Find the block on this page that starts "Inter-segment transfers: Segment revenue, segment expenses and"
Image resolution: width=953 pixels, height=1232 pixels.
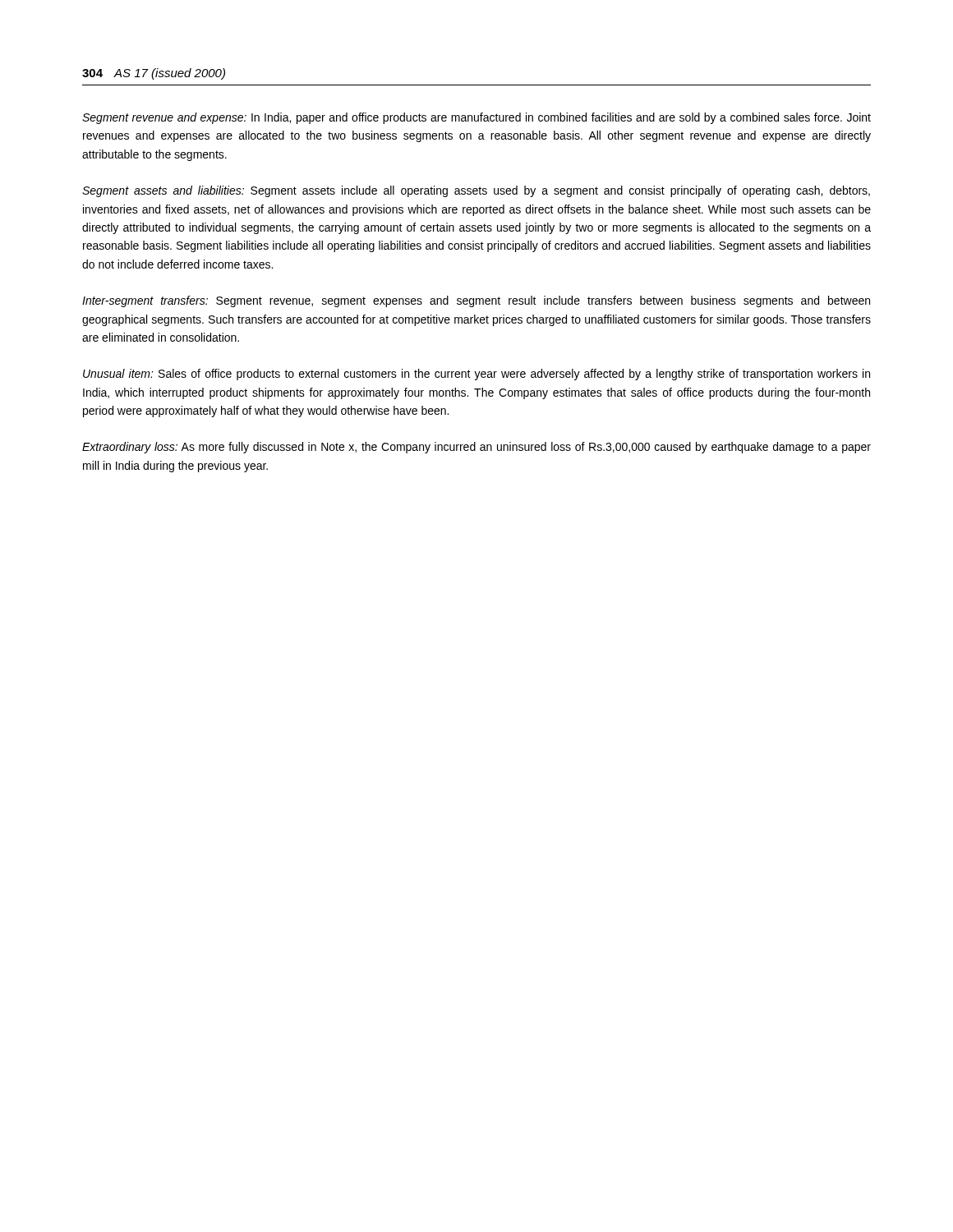(476, 319)
